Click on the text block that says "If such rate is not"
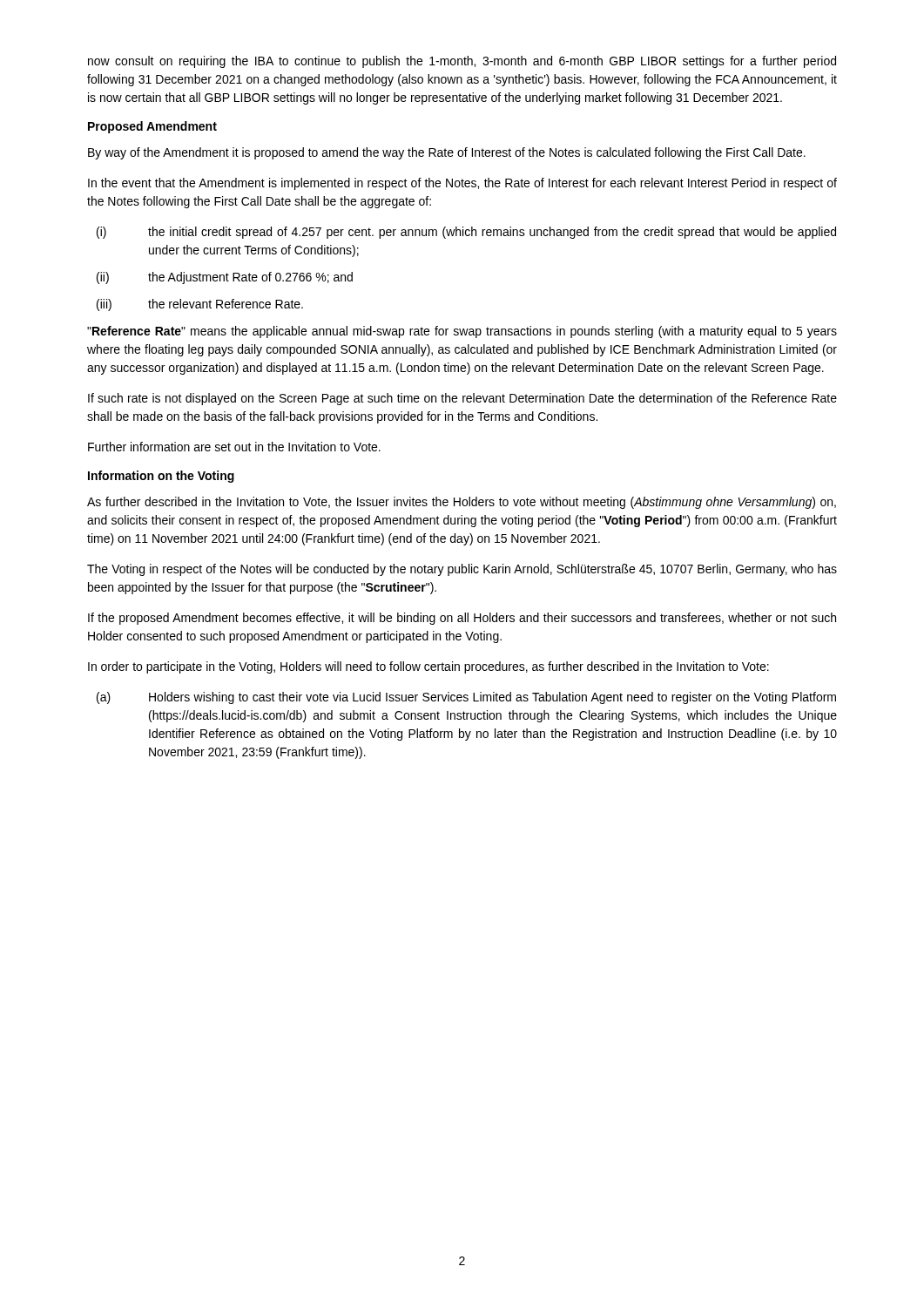This screenshot has width=924, height=1307. point(462,407)
